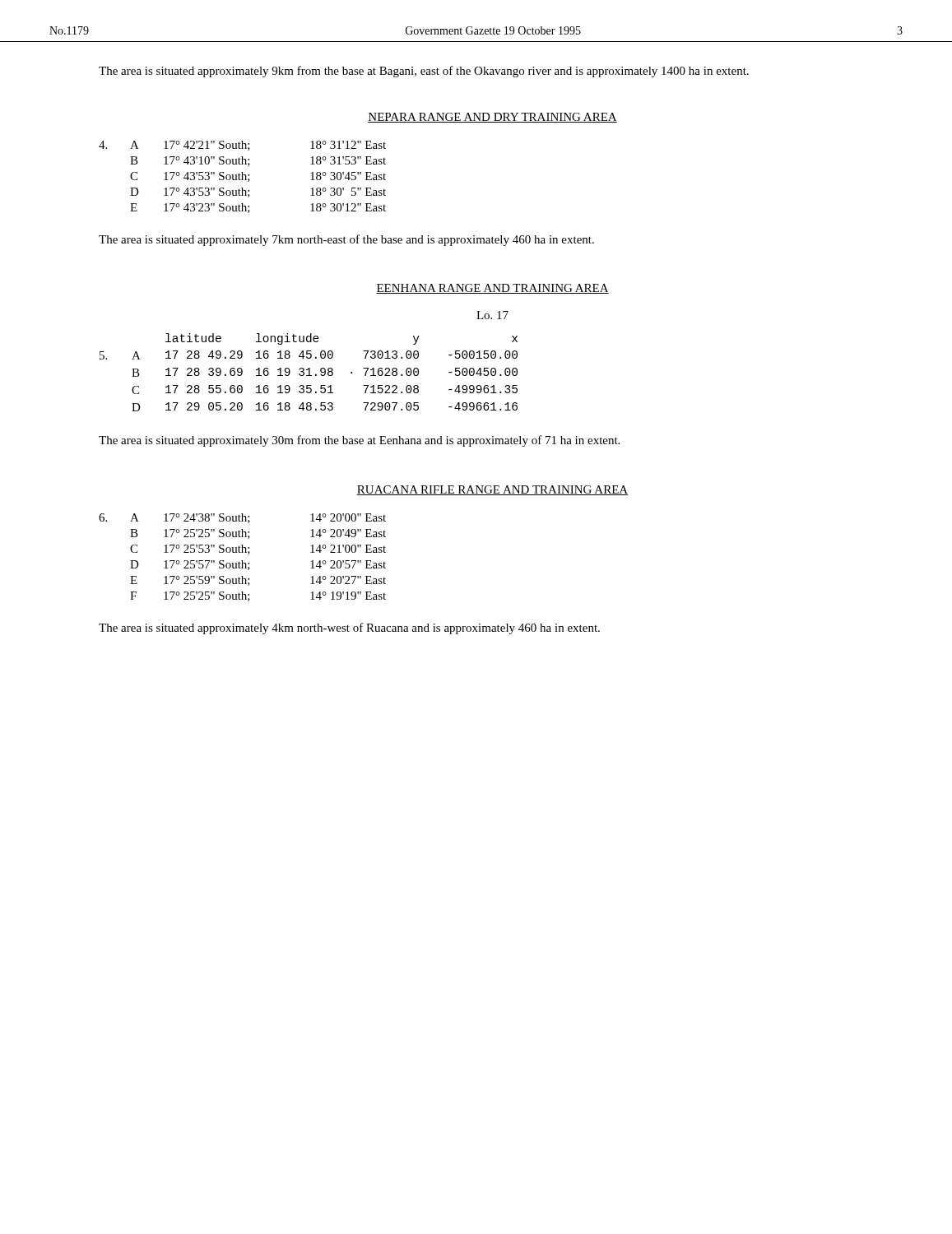Locate the block of text that opens with "The area is situated approximately 9km from"
The width and height of the screenshot is (952, 1234).
(424, 71)
